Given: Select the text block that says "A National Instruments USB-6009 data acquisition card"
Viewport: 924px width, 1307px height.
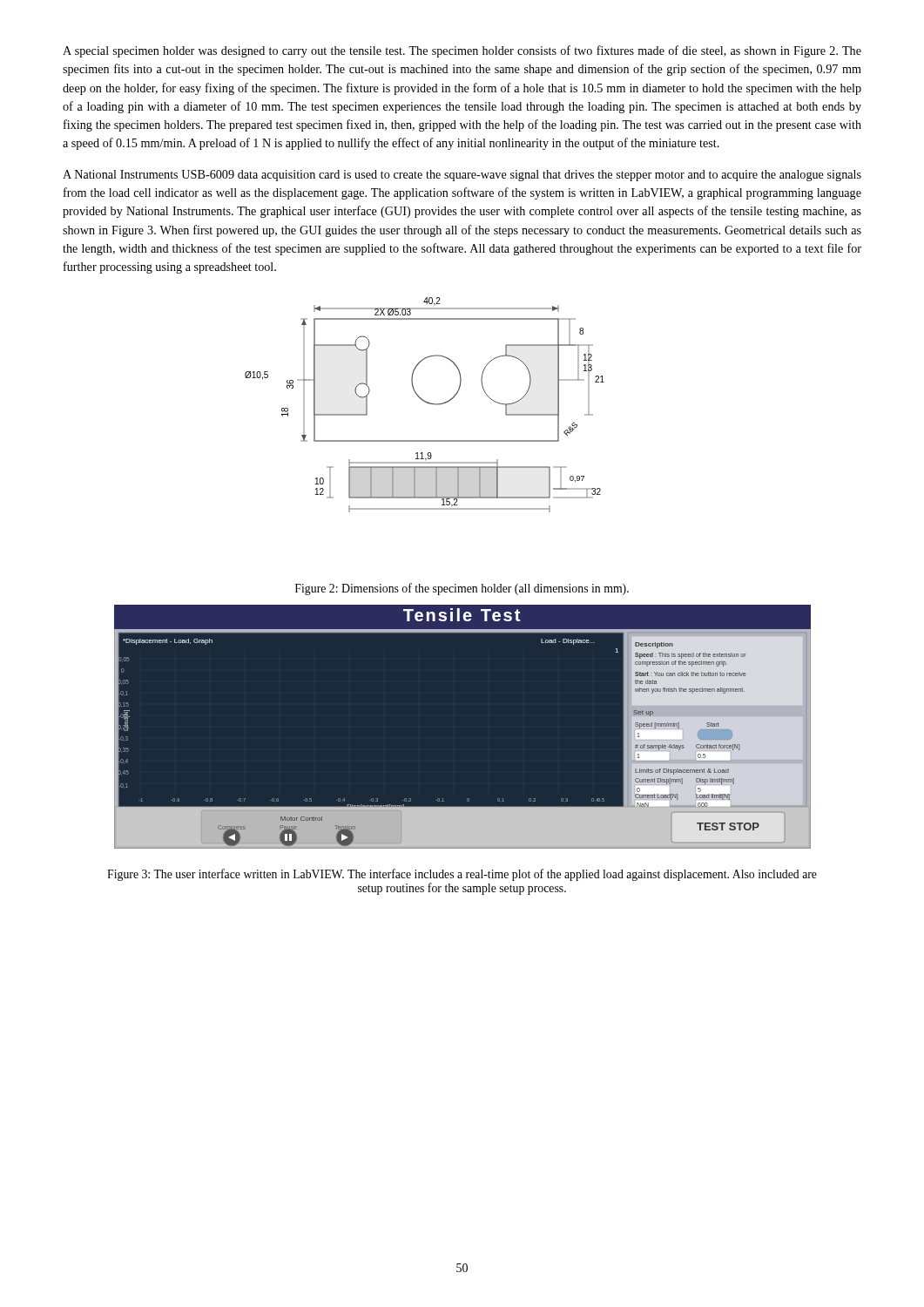Looking at the screenshot, I should coord(462,220).
